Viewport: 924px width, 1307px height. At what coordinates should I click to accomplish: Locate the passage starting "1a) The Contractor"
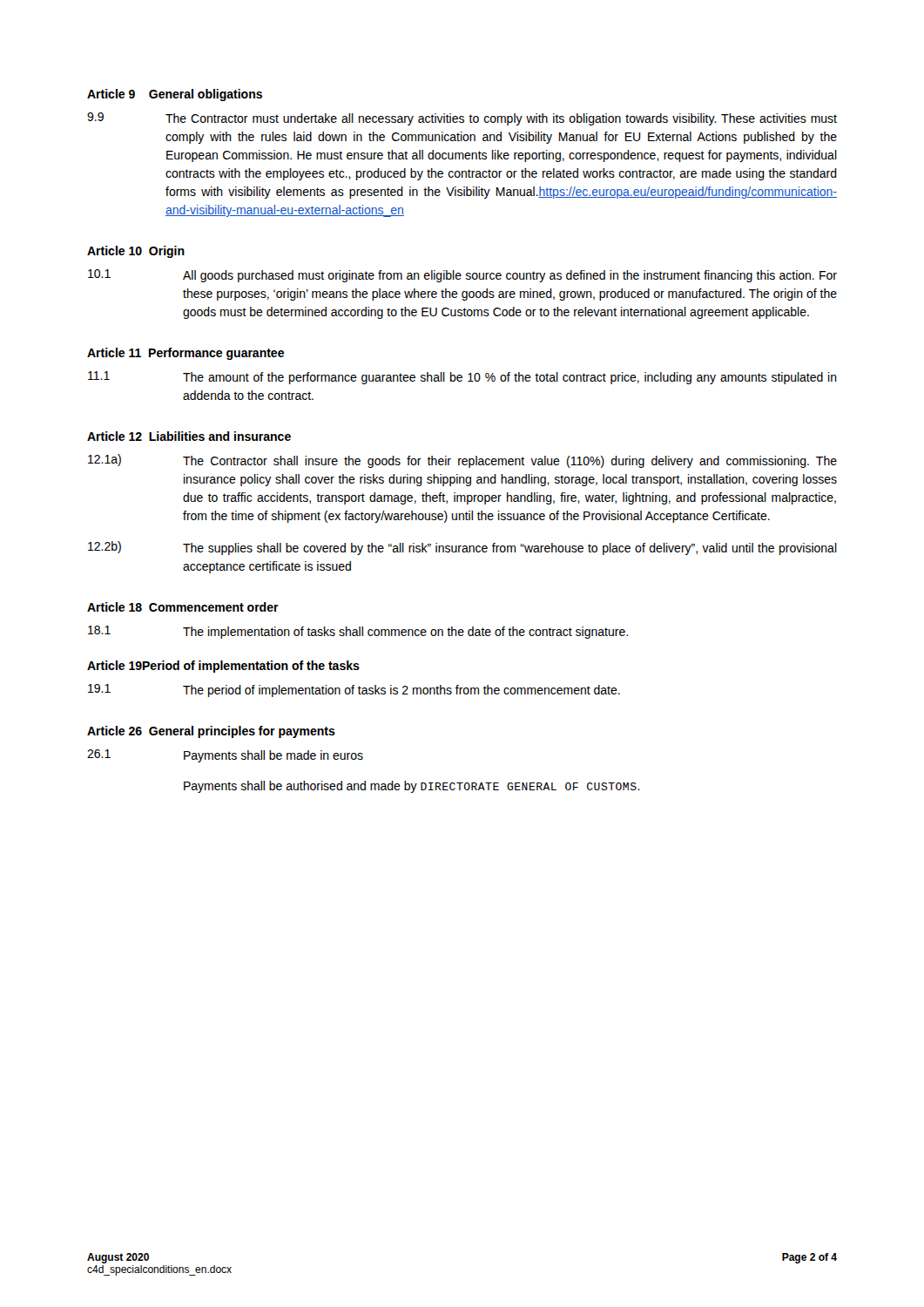(x=462, y=489)
